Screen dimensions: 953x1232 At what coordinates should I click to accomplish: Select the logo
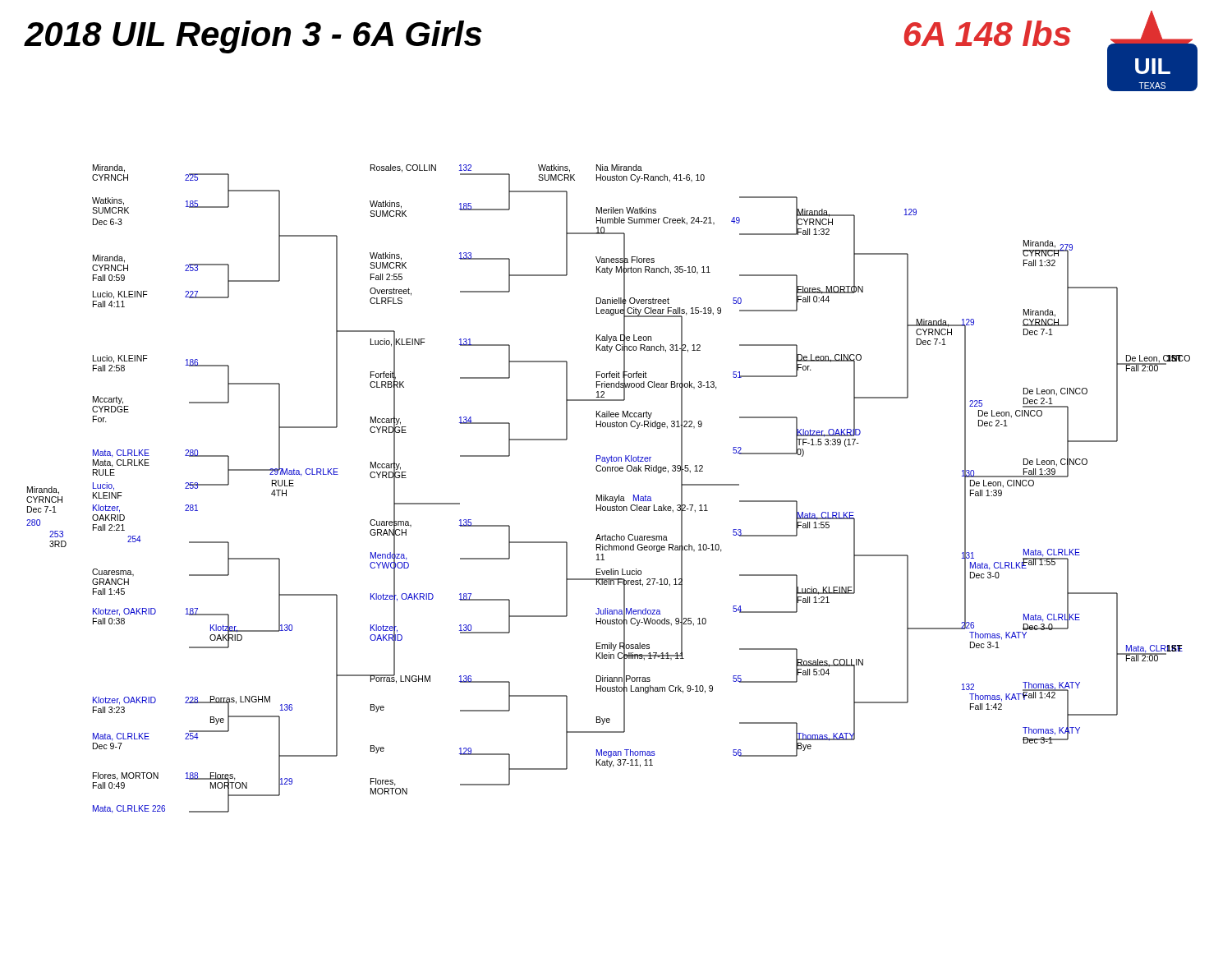coord(1152,52)
